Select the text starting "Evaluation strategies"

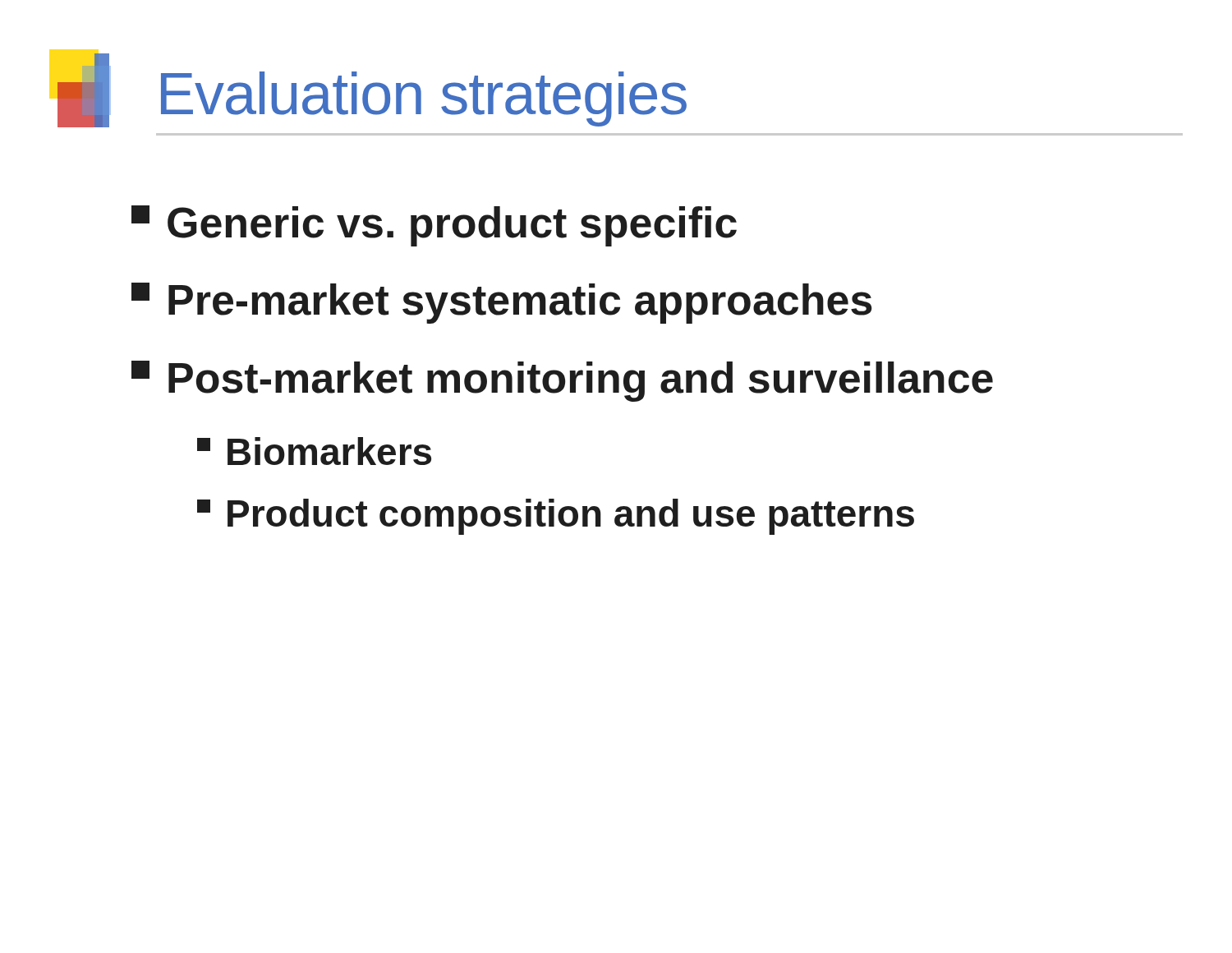(422, 94)
